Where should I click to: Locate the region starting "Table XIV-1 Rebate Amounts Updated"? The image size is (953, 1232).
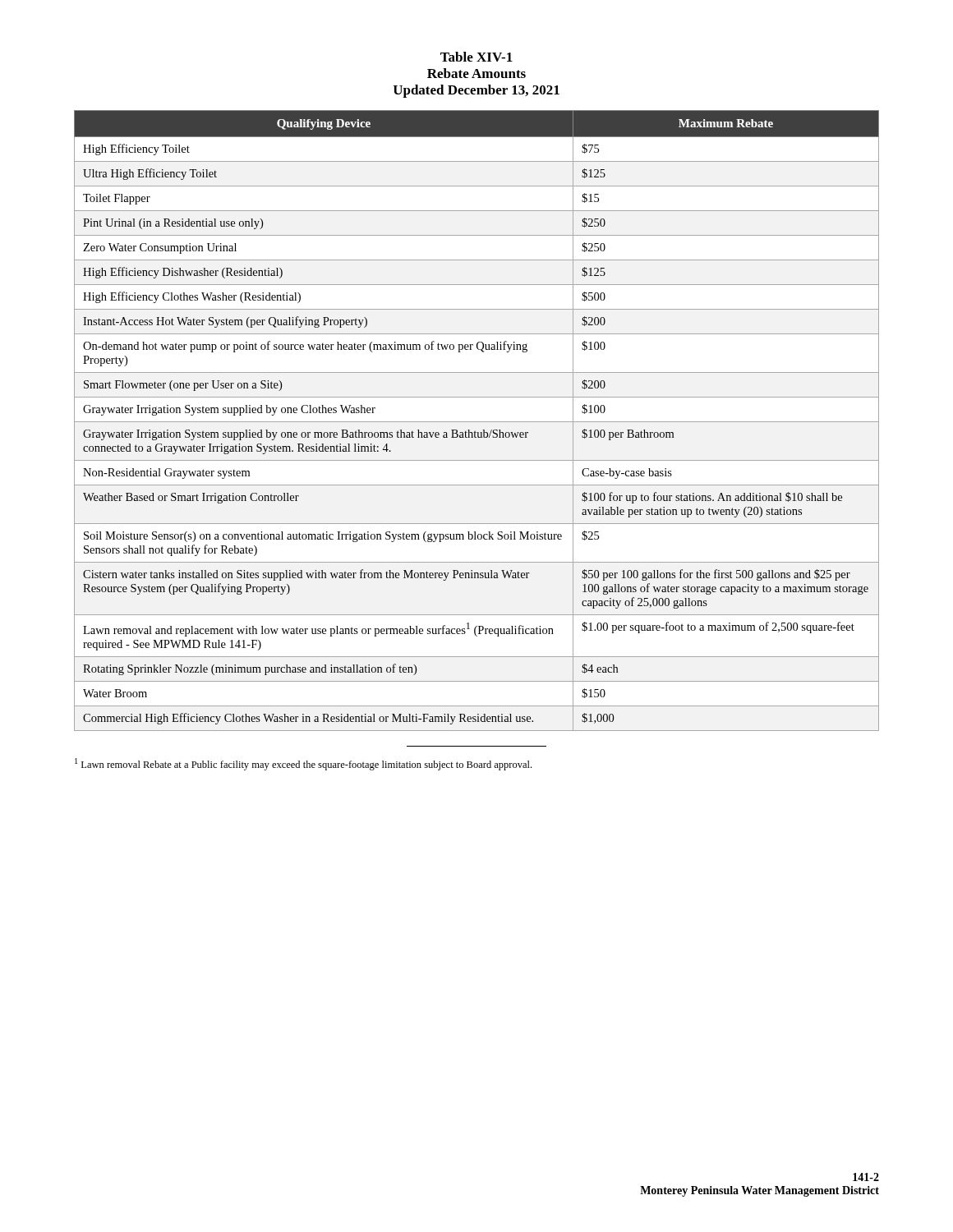[x=476, y=74]
